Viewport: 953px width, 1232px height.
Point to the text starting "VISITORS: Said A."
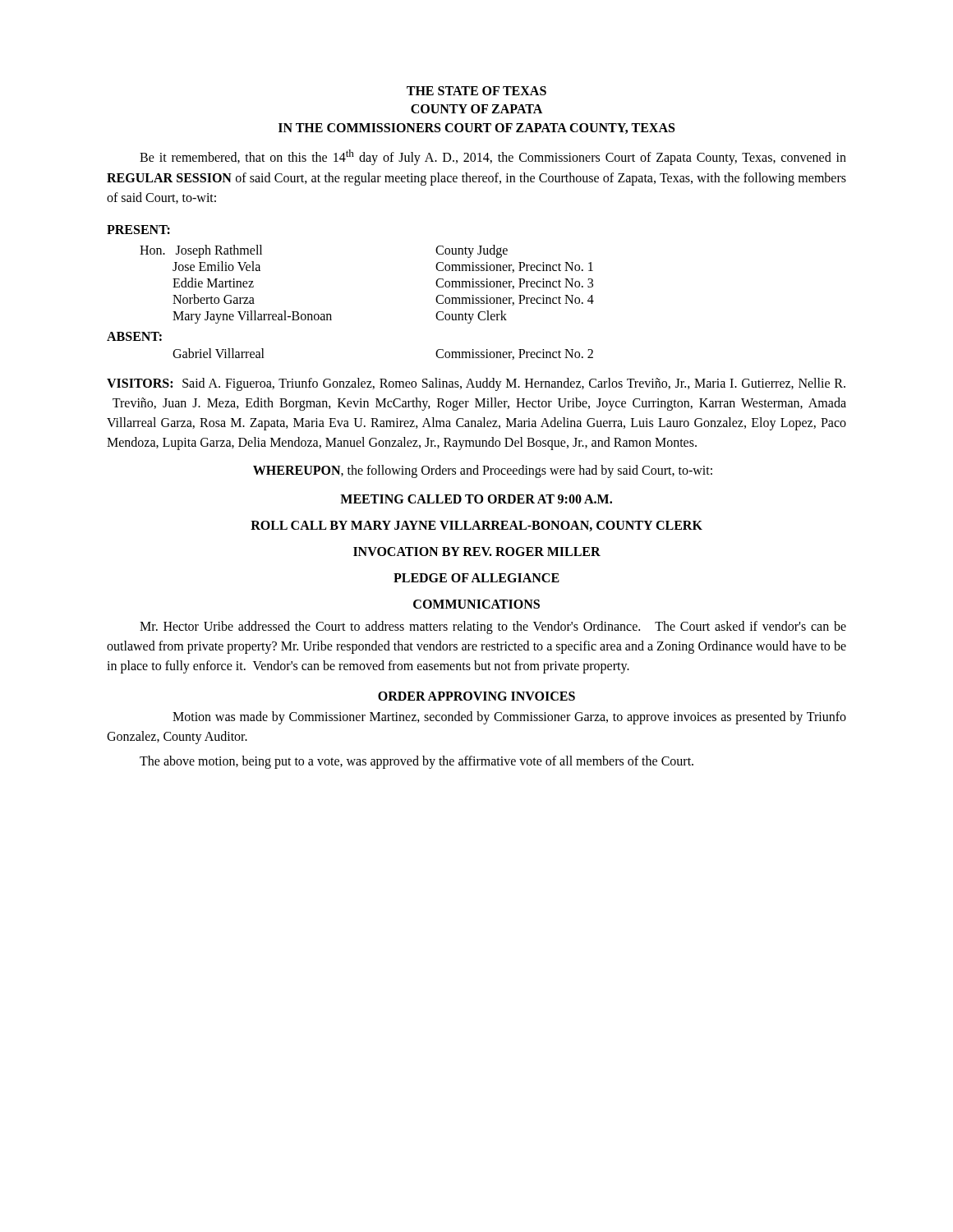[476, 412]
